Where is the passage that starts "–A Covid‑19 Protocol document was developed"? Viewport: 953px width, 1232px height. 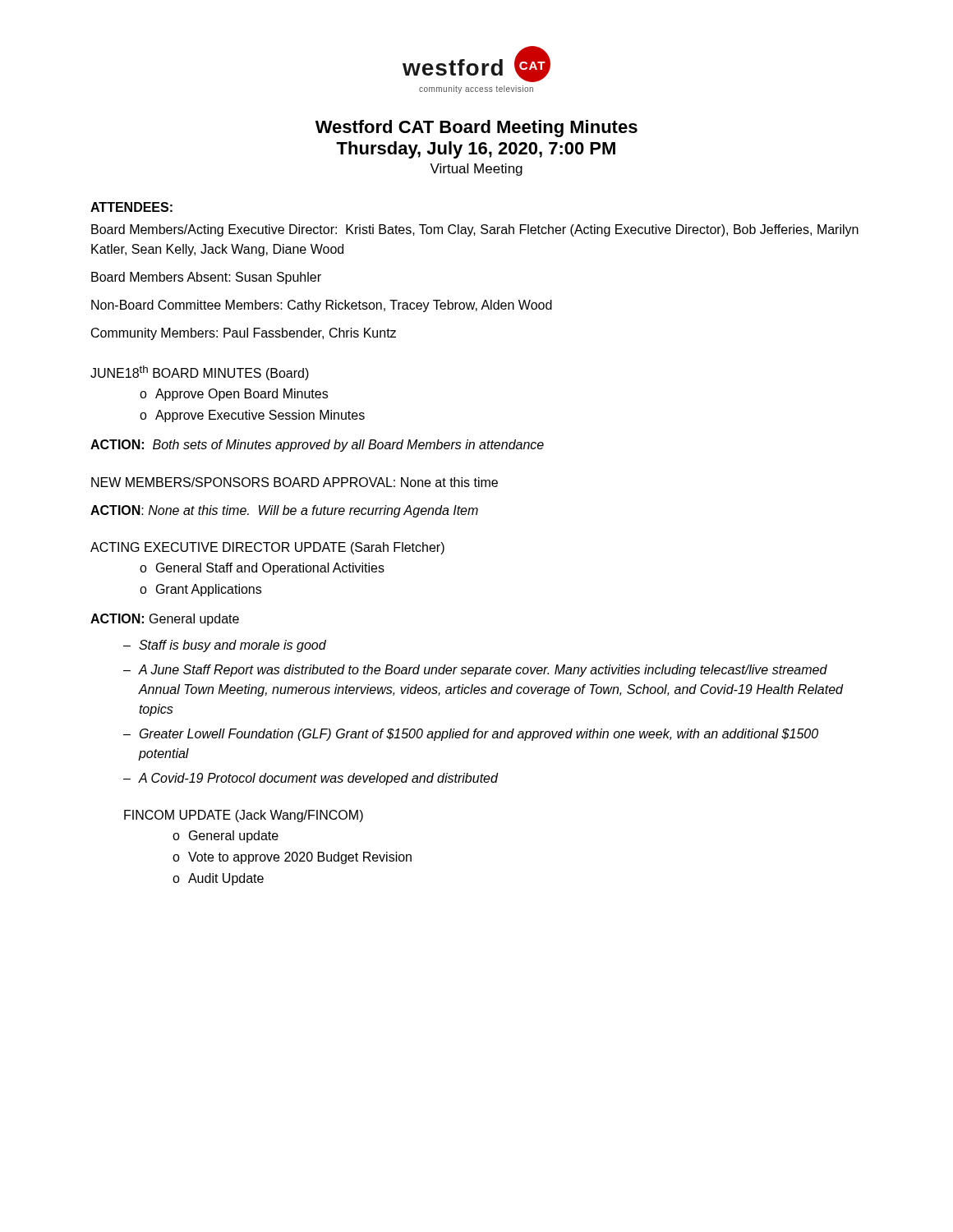coord(310,779)
